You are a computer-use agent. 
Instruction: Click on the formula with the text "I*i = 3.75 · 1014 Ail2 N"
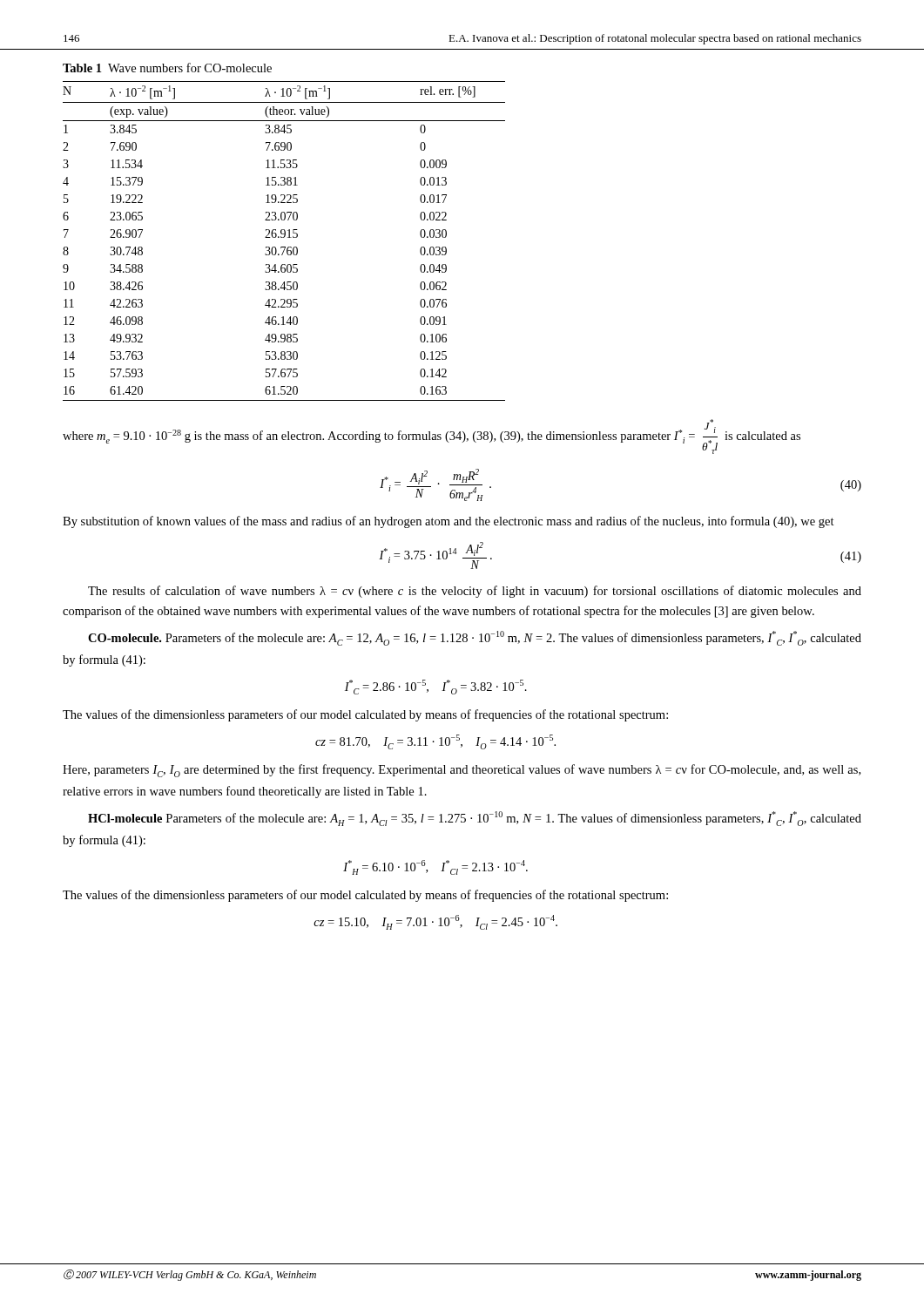[462, 556]
